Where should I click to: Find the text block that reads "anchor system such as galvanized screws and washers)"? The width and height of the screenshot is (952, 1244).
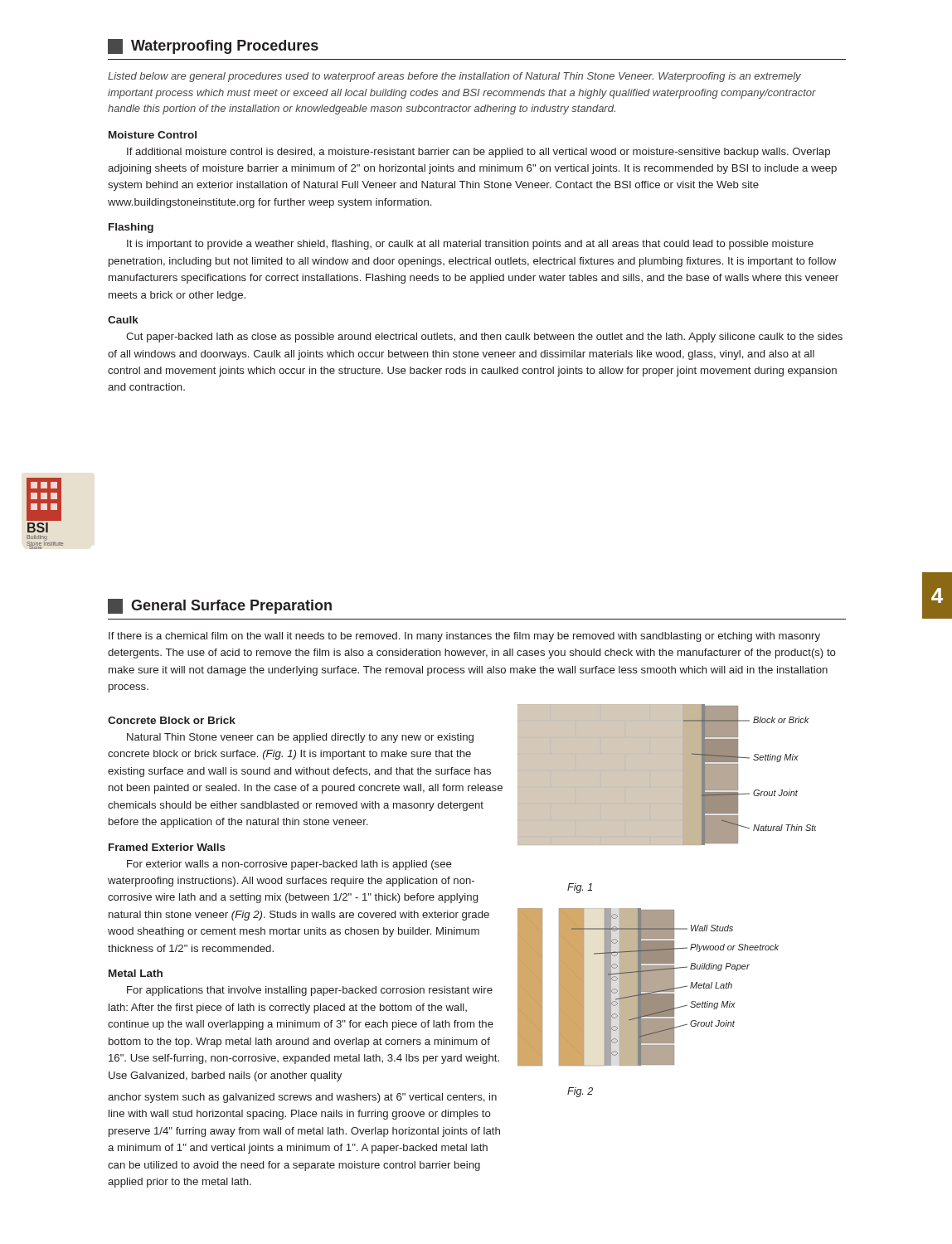304,1139
